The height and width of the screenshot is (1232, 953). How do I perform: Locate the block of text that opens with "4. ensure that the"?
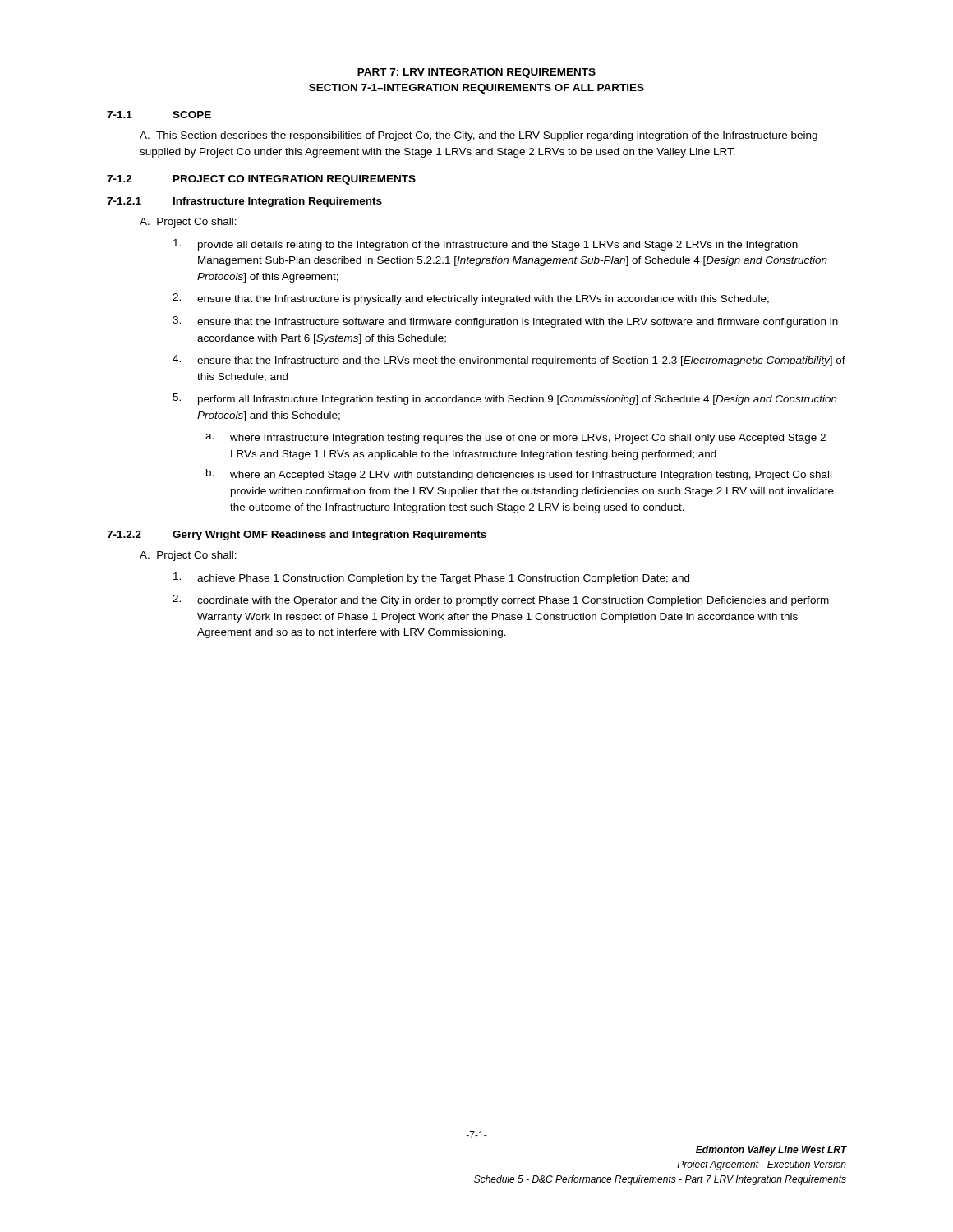pyautogui.click(x=509, y=368)
